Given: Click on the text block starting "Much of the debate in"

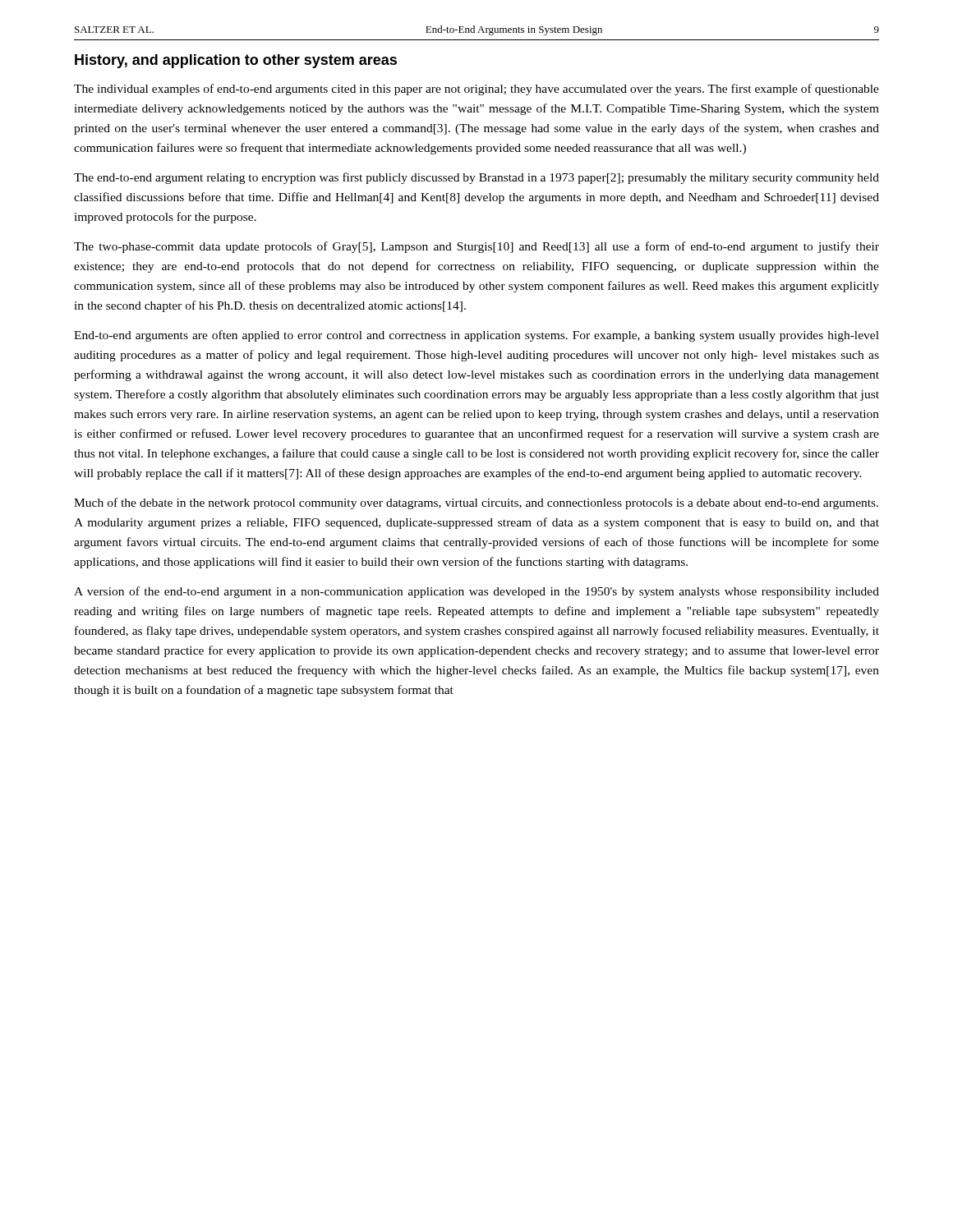Looking at the screenshot, I should tap(476, 532).
